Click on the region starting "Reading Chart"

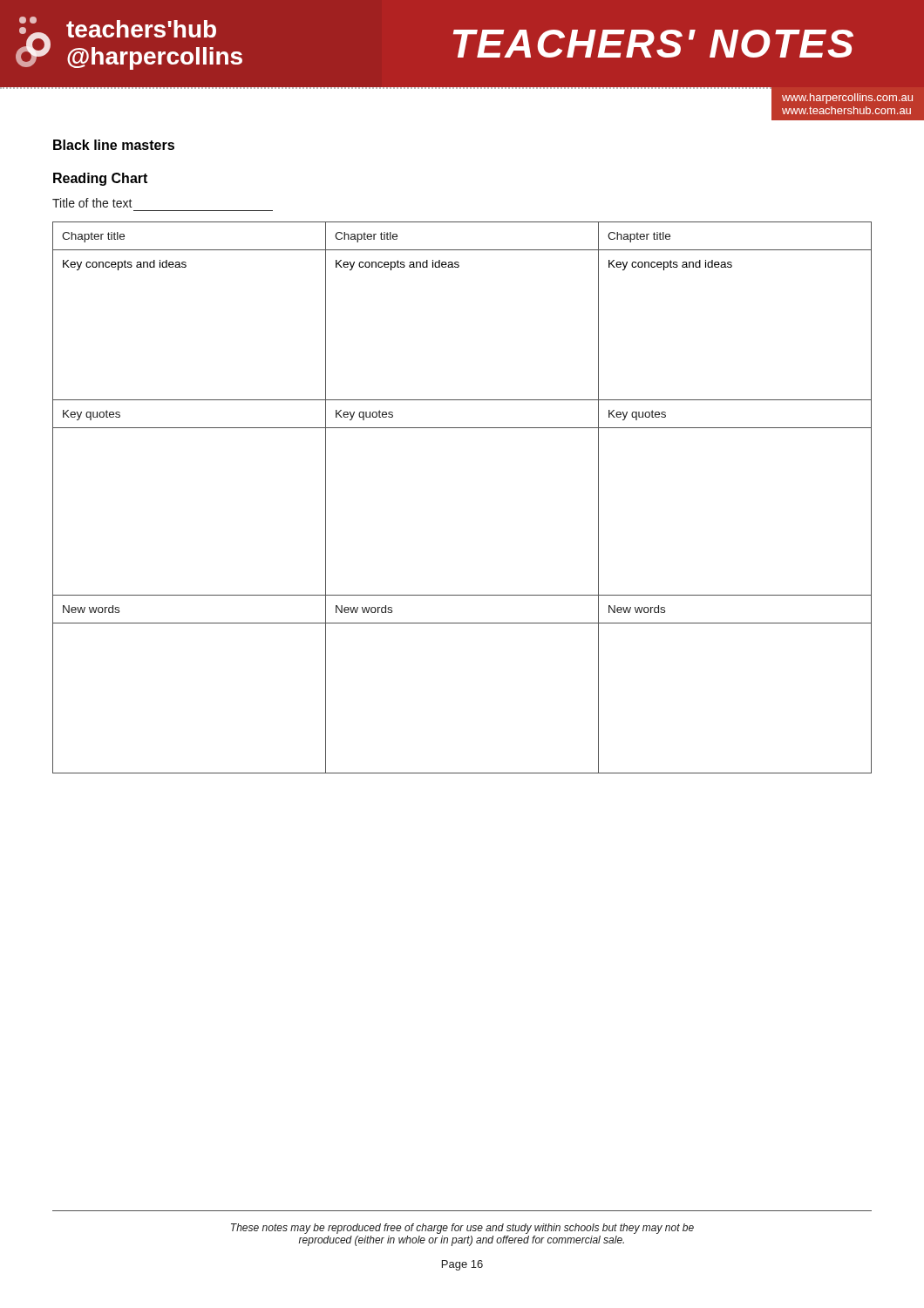(x=100, y=179)
